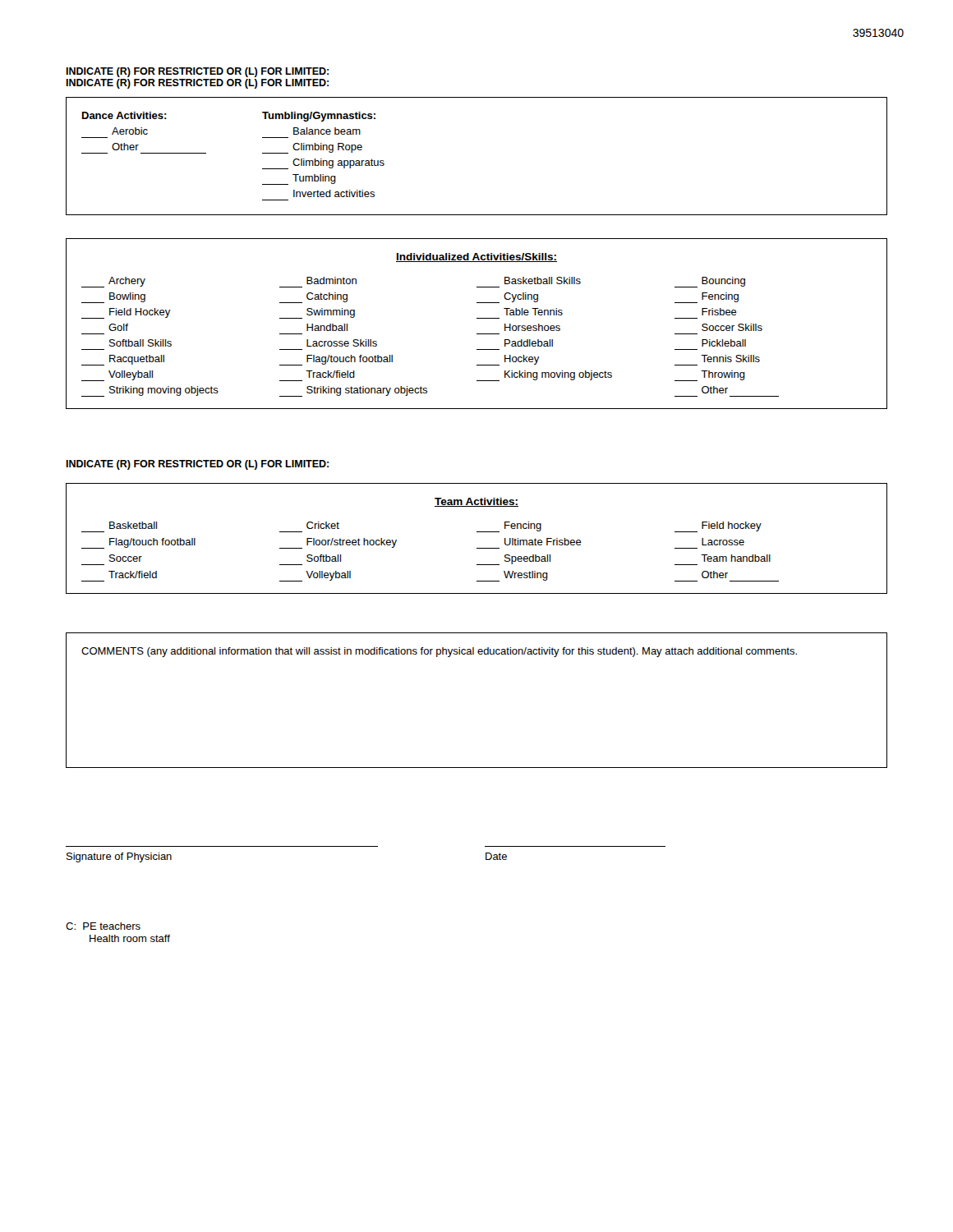Navigate to the element starting "Fencing Ultimate Frisbee Speedball Wrestling"
This screenshot has height=1232, width=953.
tap(575, 550)
